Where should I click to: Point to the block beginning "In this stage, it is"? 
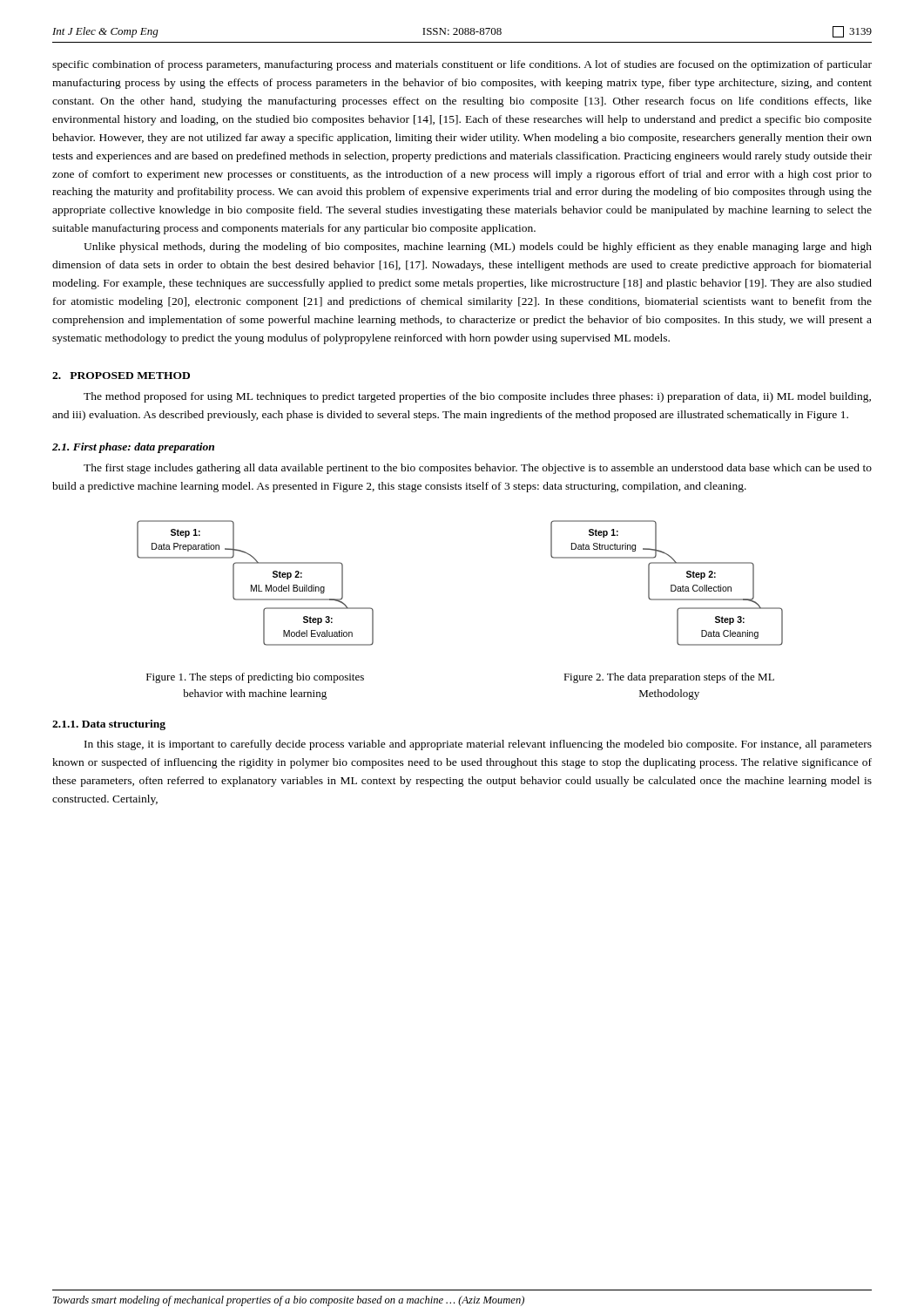pos(462,772)
